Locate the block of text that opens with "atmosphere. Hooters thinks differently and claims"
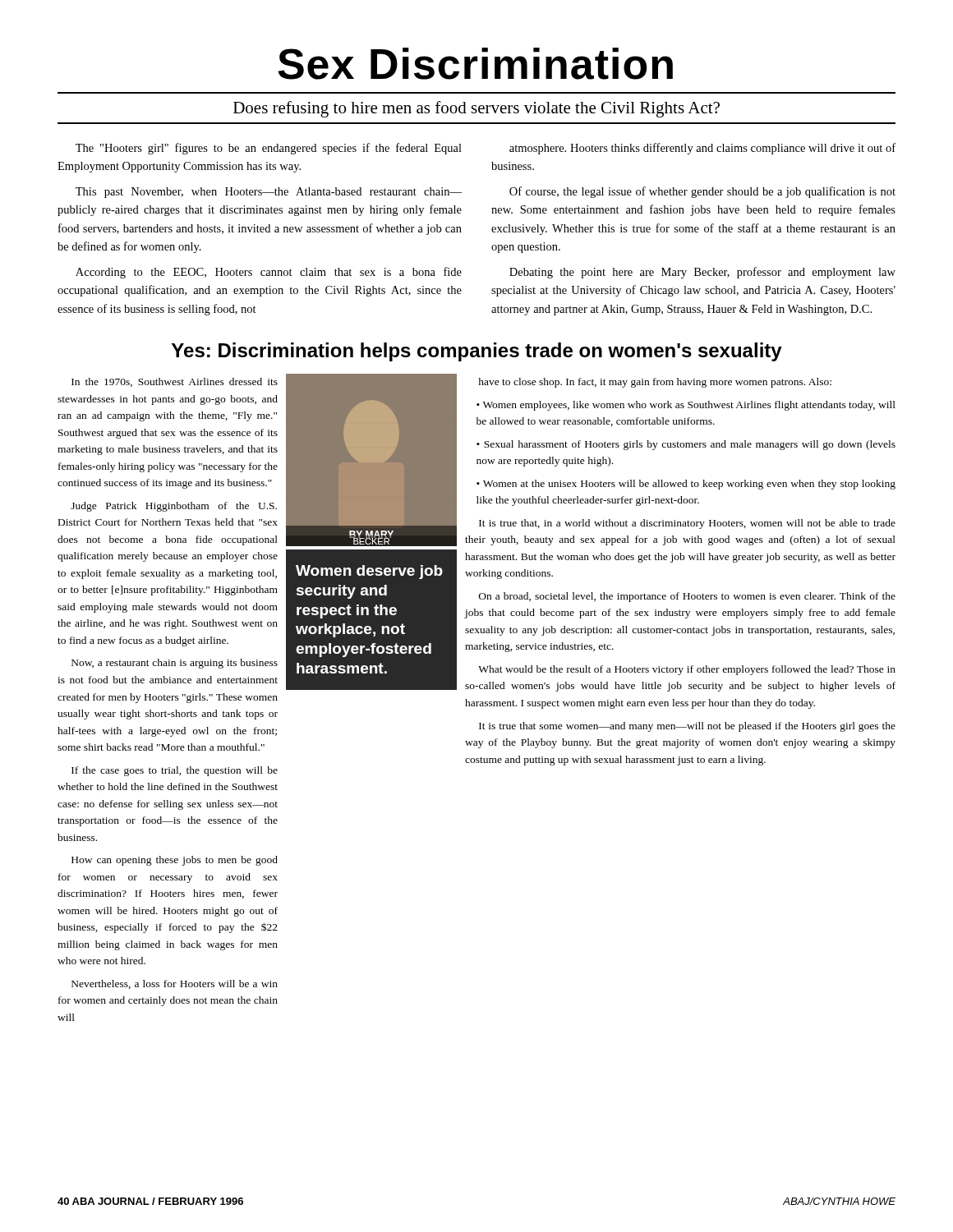This screenshot has height=1232, width=953. click(693, 228)
